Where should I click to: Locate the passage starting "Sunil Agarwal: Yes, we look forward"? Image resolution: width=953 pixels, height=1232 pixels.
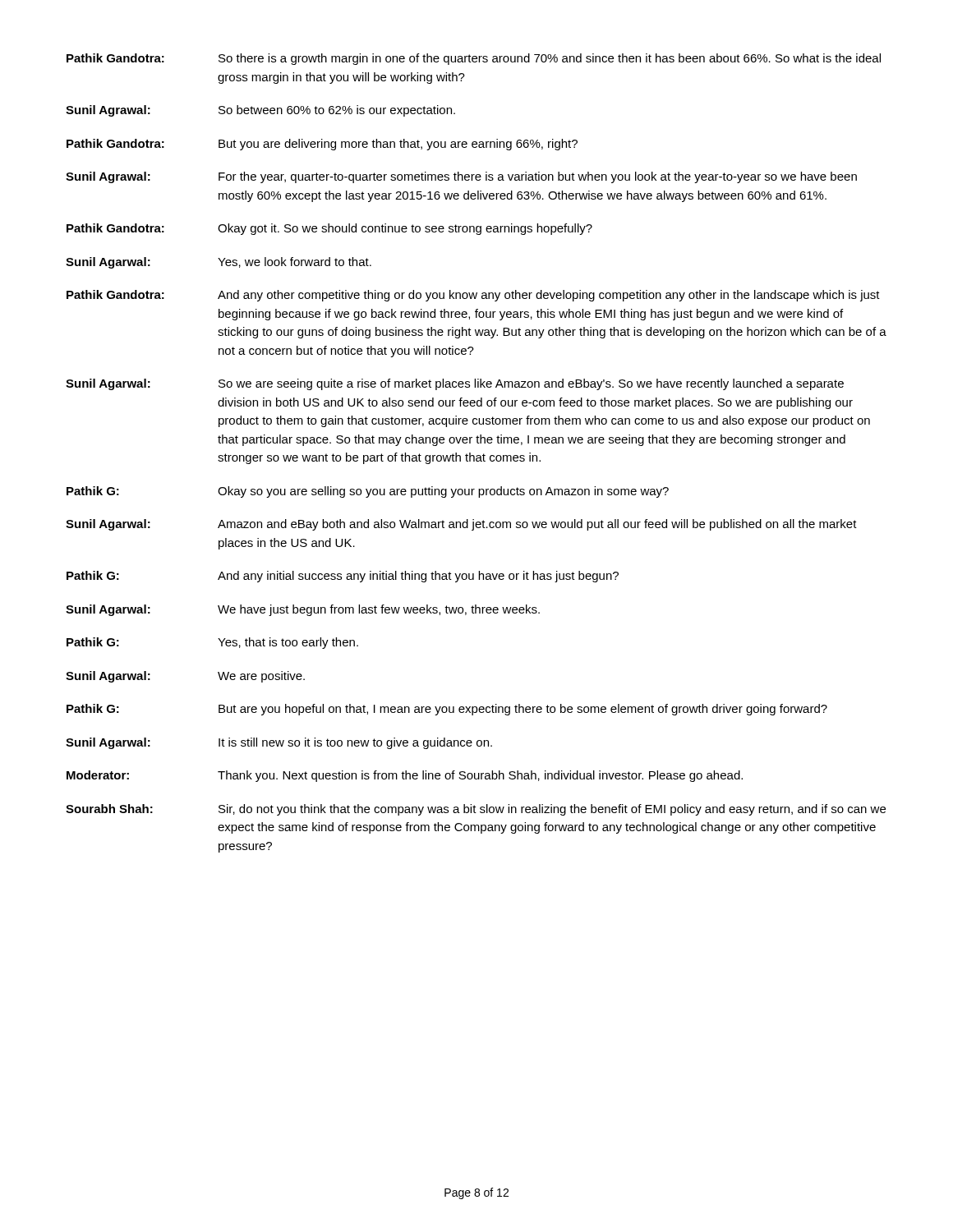pyautogui.click(x=219, y=263)
